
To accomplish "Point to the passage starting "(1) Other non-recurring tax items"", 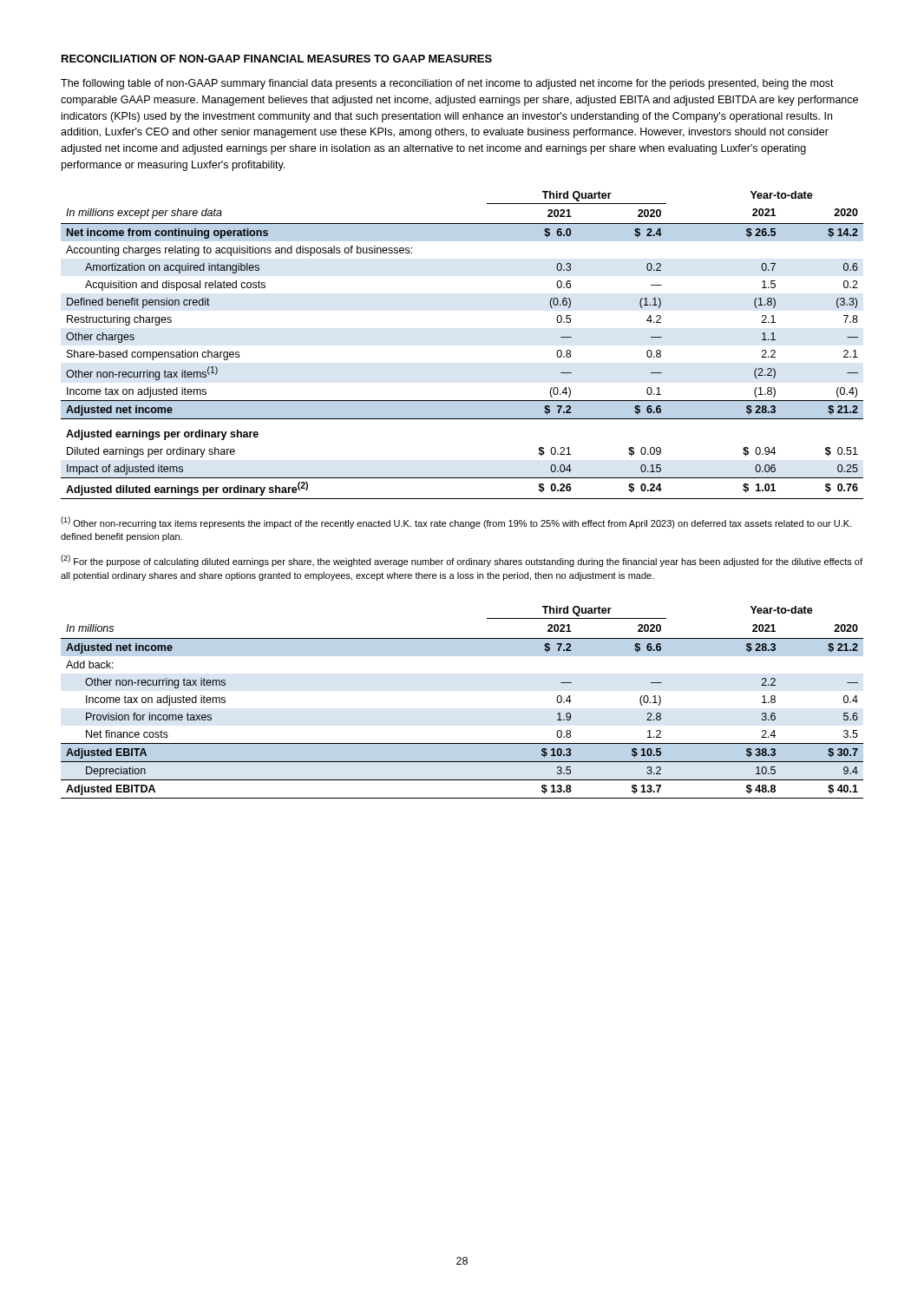I will coord(456,529).
